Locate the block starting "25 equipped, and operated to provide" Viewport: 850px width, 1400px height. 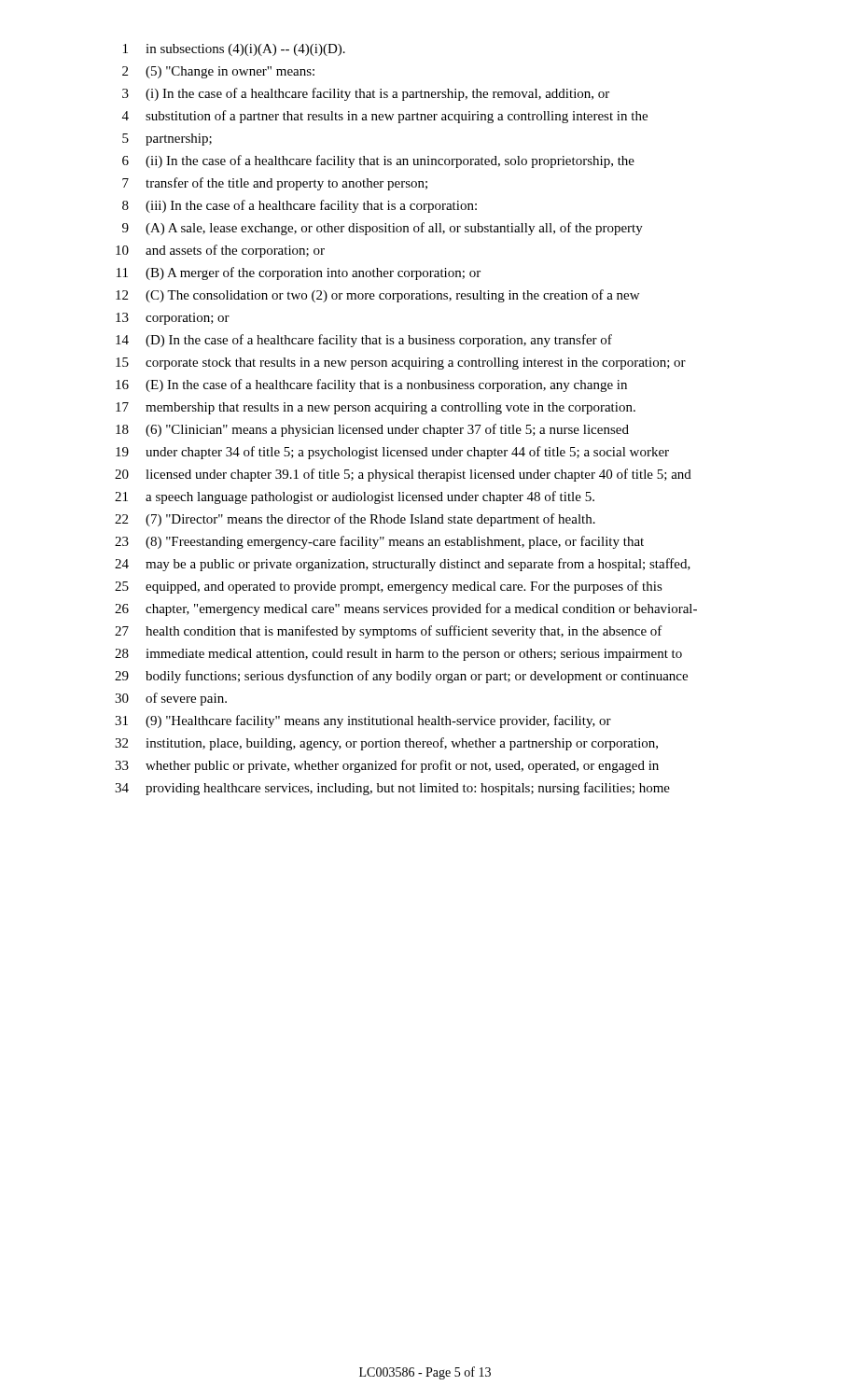click(x=434, y=586)
